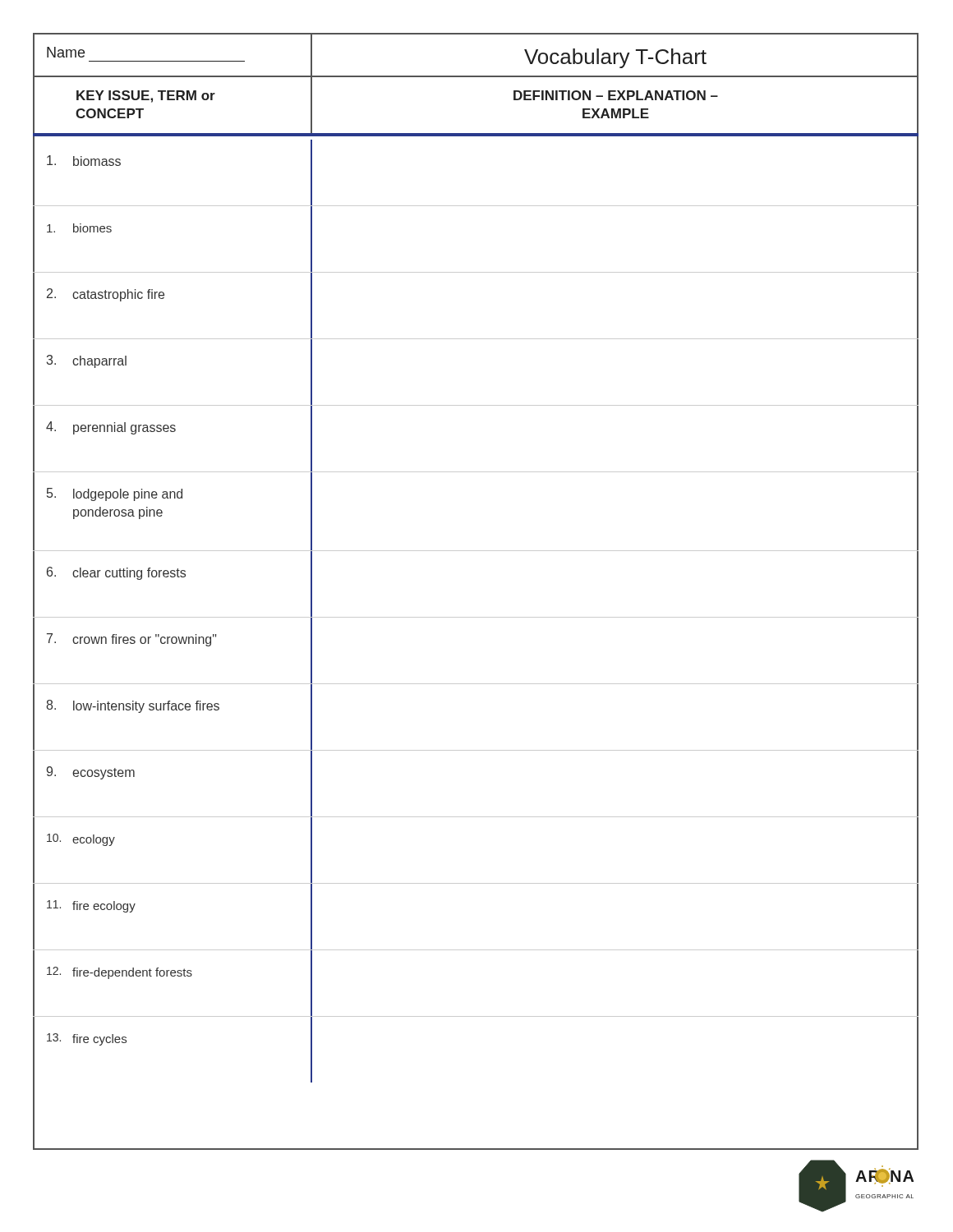Where does it say "lodgepole pine andponderosa pine"?

pos(128,503)
